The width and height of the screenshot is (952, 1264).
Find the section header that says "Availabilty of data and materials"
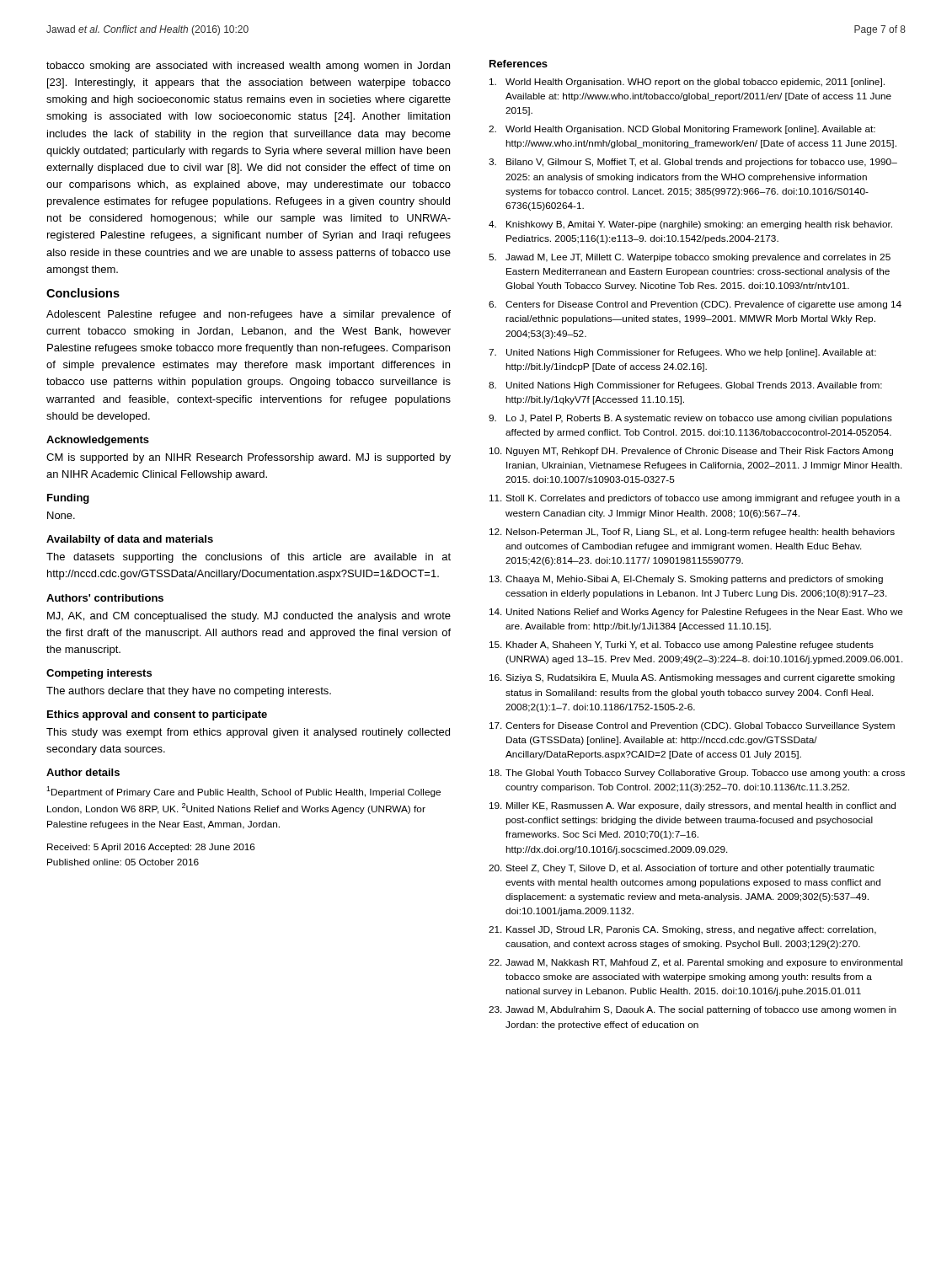pos(130,539)
